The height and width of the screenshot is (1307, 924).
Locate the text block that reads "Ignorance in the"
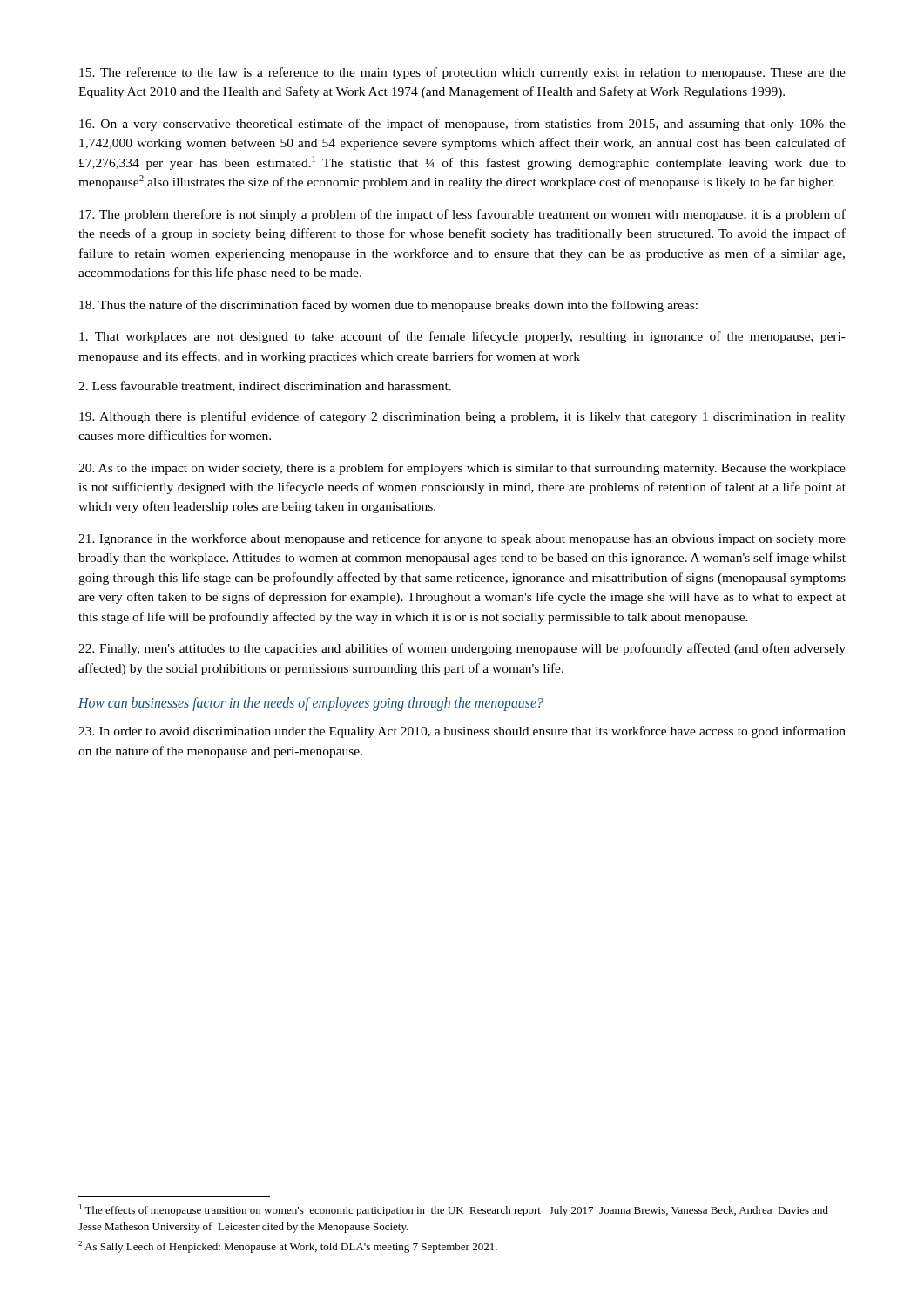(x=462, y=577)
